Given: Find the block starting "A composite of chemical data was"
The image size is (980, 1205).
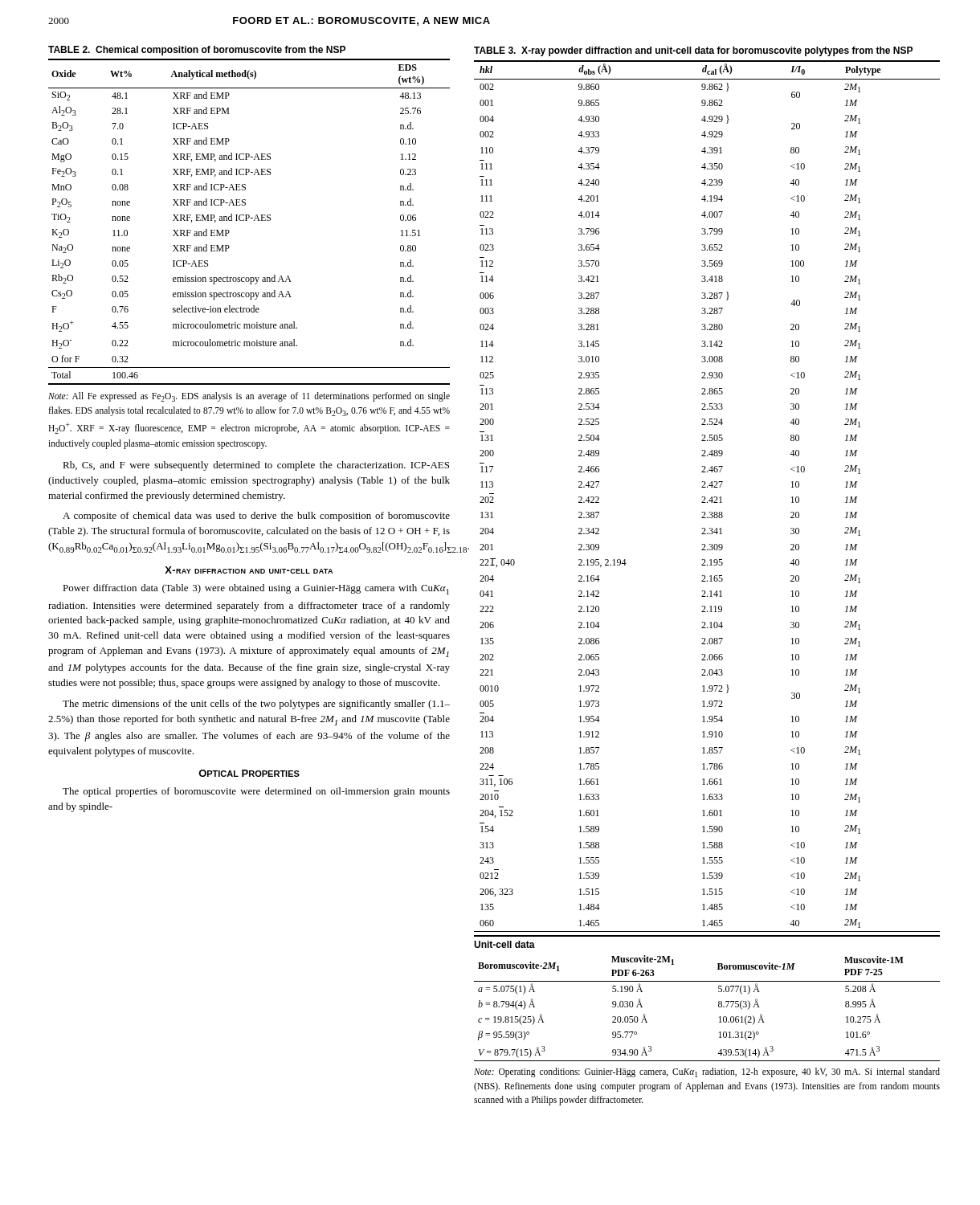Looking at the screenshot, I should 249,532.
